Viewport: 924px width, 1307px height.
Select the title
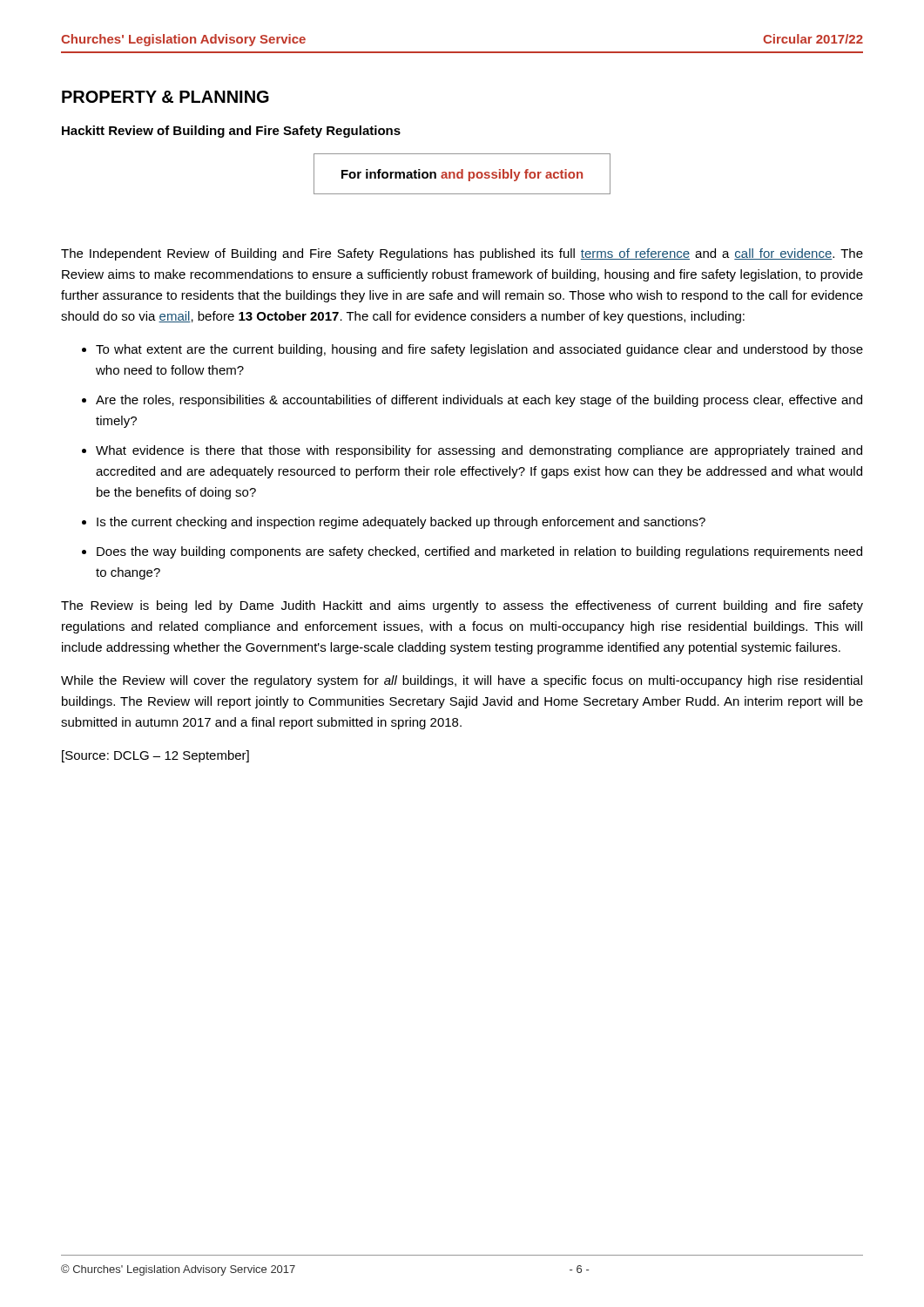click(165, 97)
